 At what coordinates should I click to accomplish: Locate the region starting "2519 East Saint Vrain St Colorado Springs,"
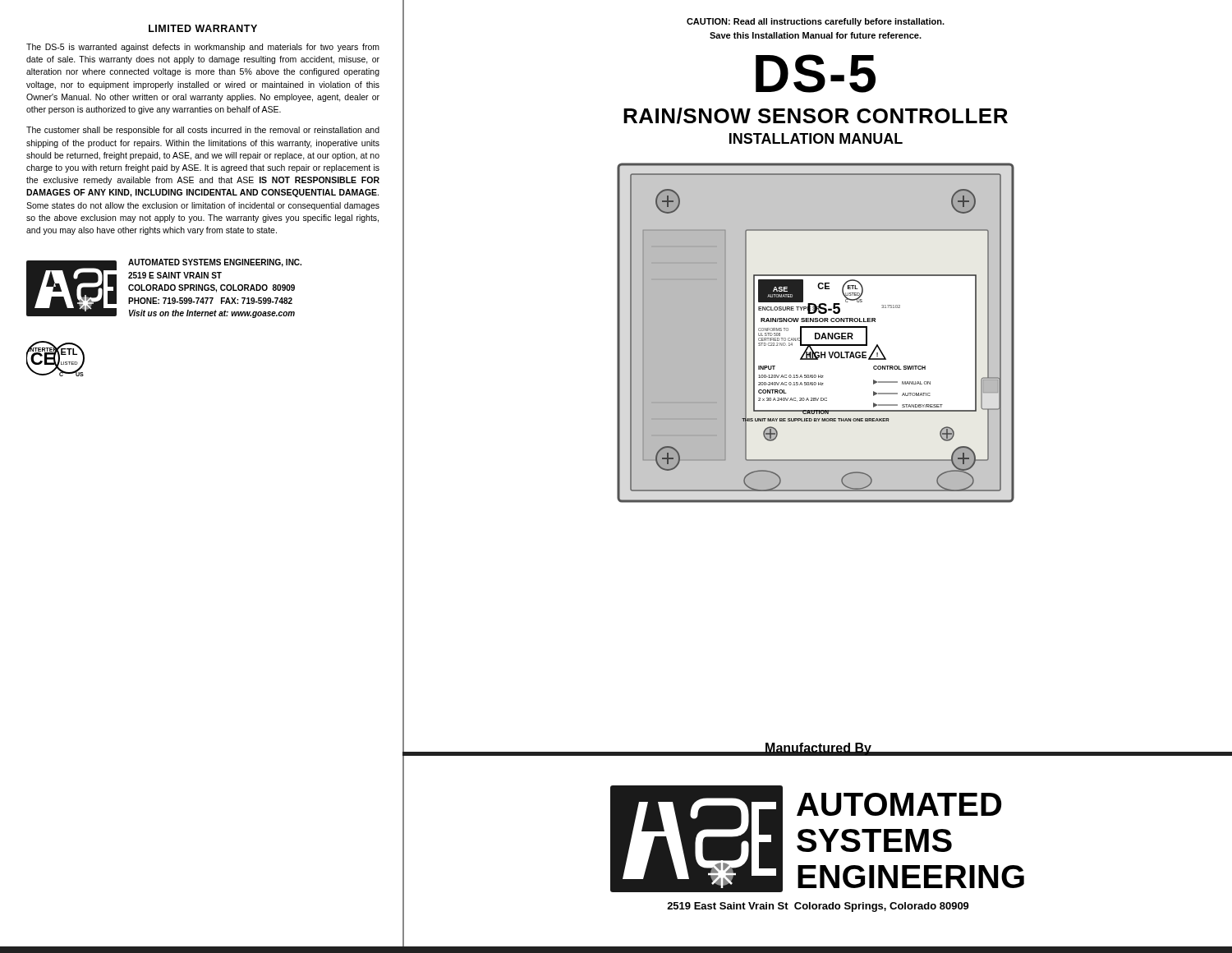click(818, 906)
